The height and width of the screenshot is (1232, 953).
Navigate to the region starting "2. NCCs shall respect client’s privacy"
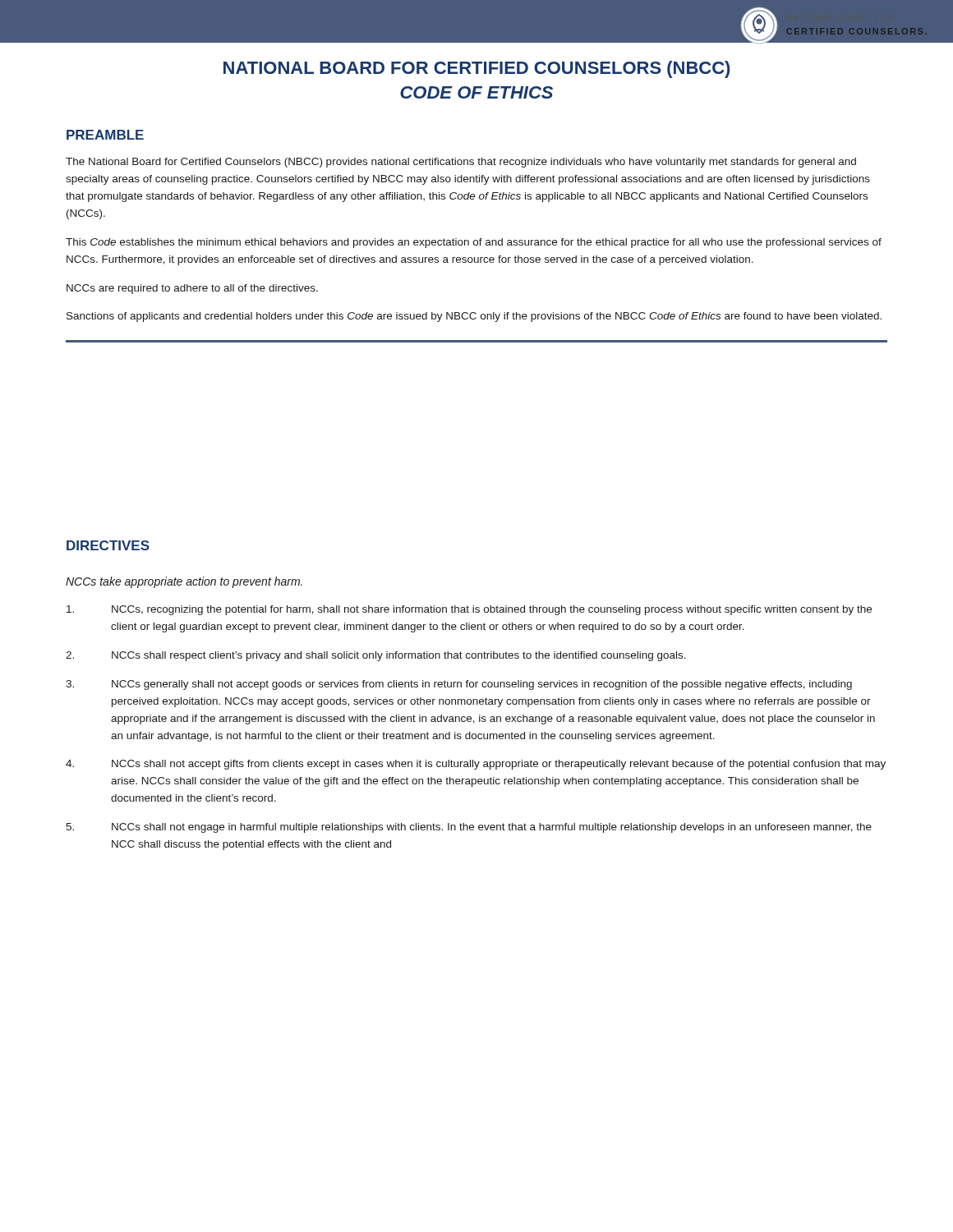[476, 656]
